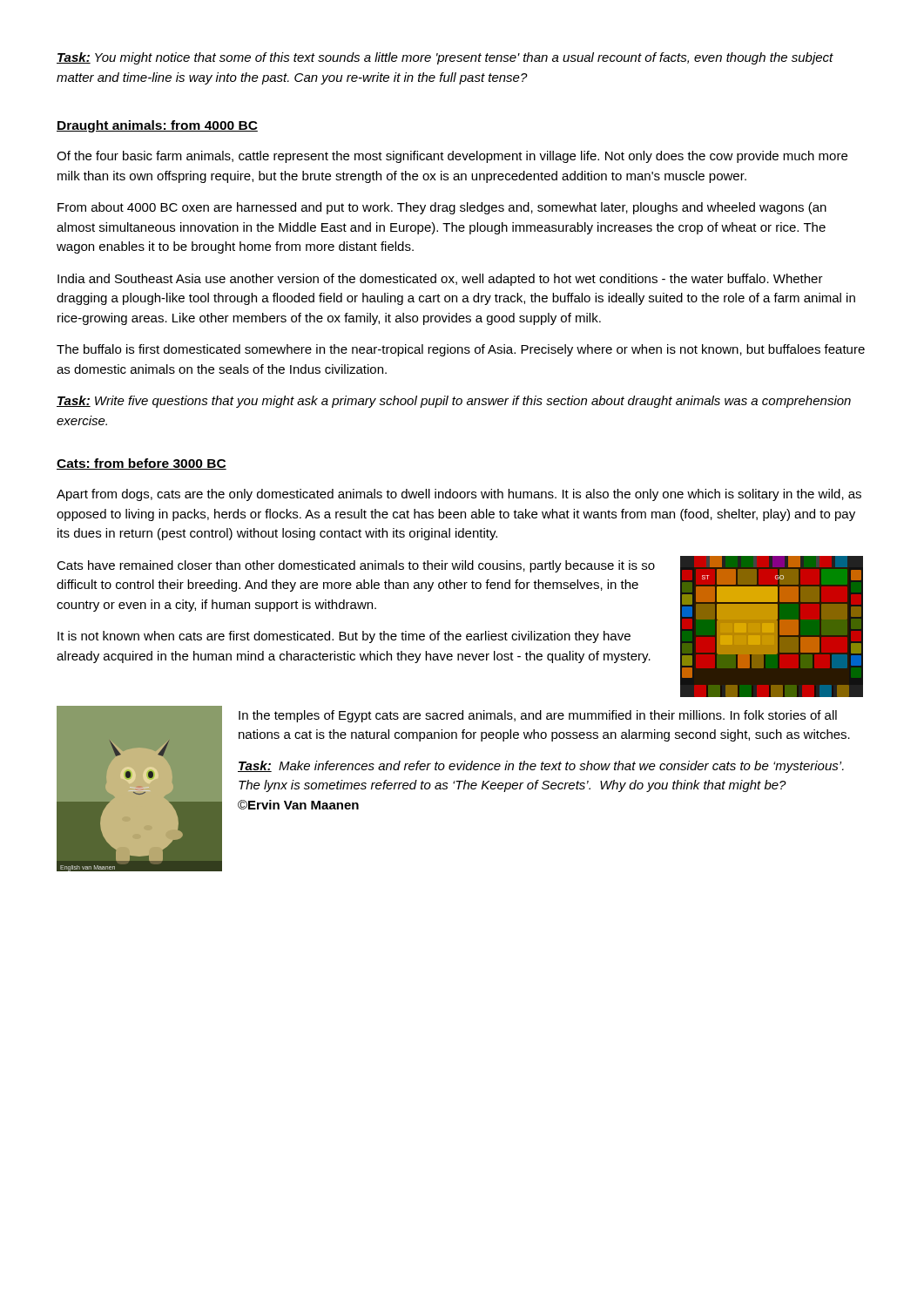This screenshot has height=1307, width=924.
Task: Locate the block starting "Of the four"
Action: 452,165
